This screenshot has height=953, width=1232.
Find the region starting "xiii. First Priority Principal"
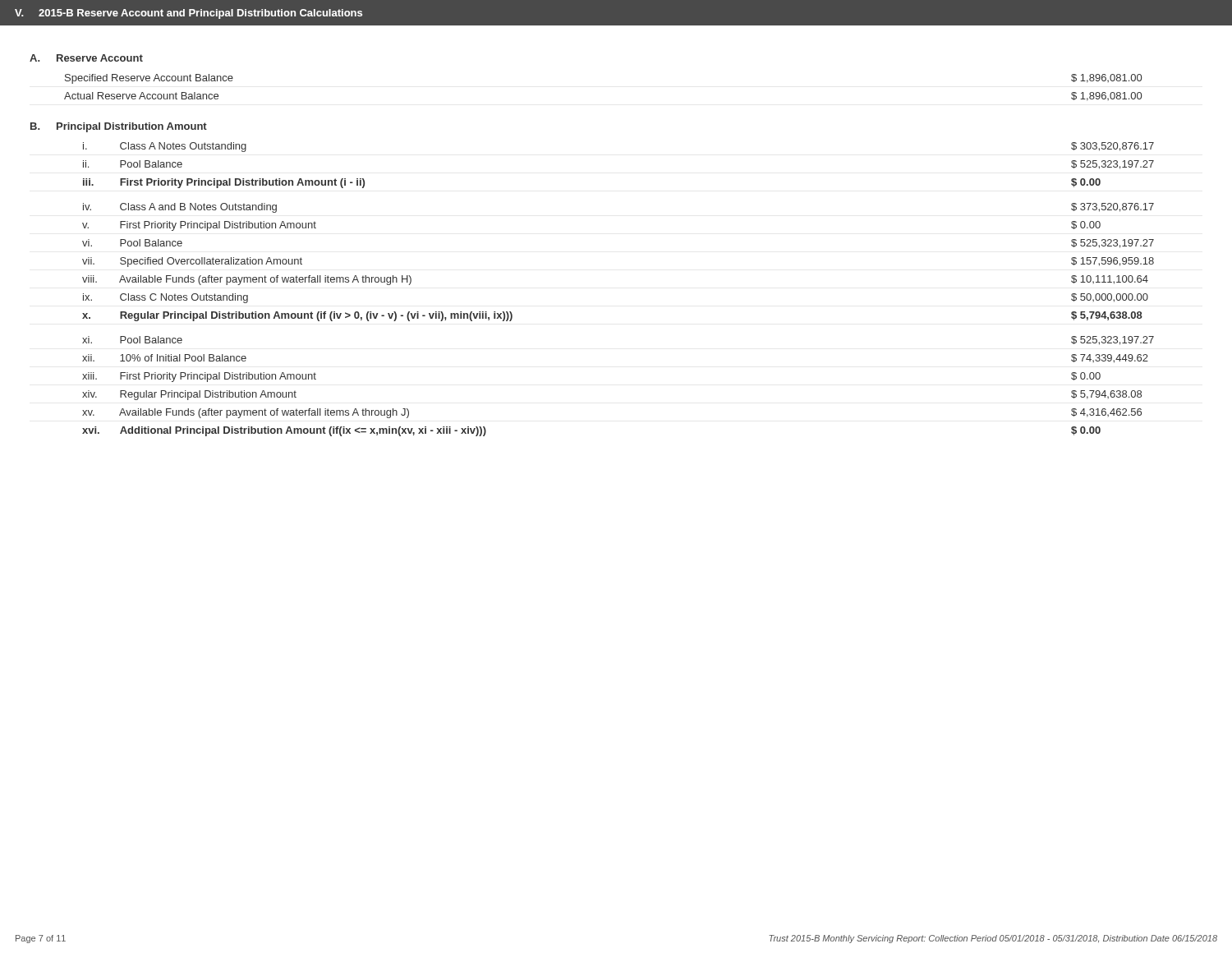[216, 377]
